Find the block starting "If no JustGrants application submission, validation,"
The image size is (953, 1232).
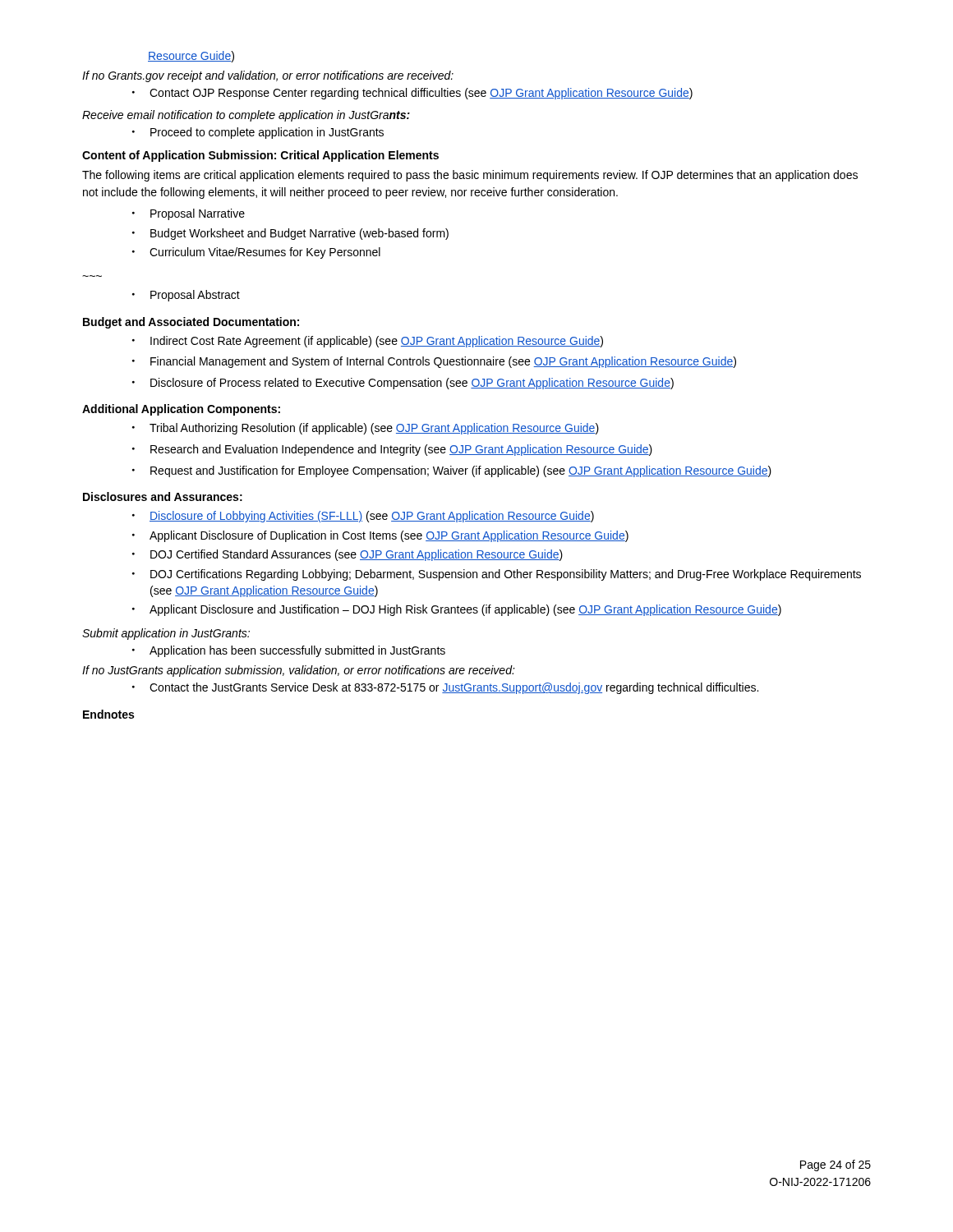(299, 670)
